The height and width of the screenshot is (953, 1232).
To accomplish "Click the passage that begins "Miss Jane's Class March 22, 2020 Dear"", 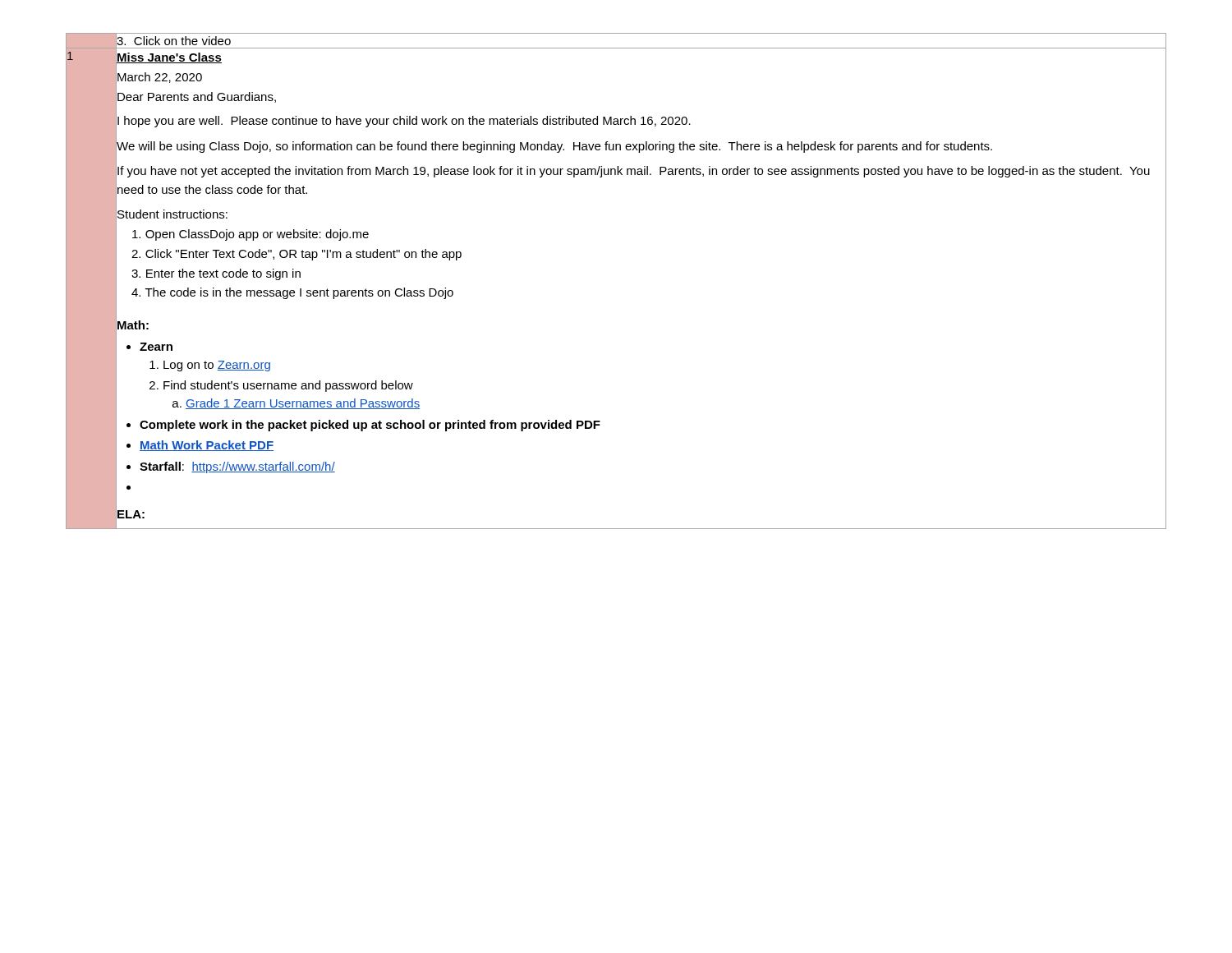I will (x=641, y=175).
